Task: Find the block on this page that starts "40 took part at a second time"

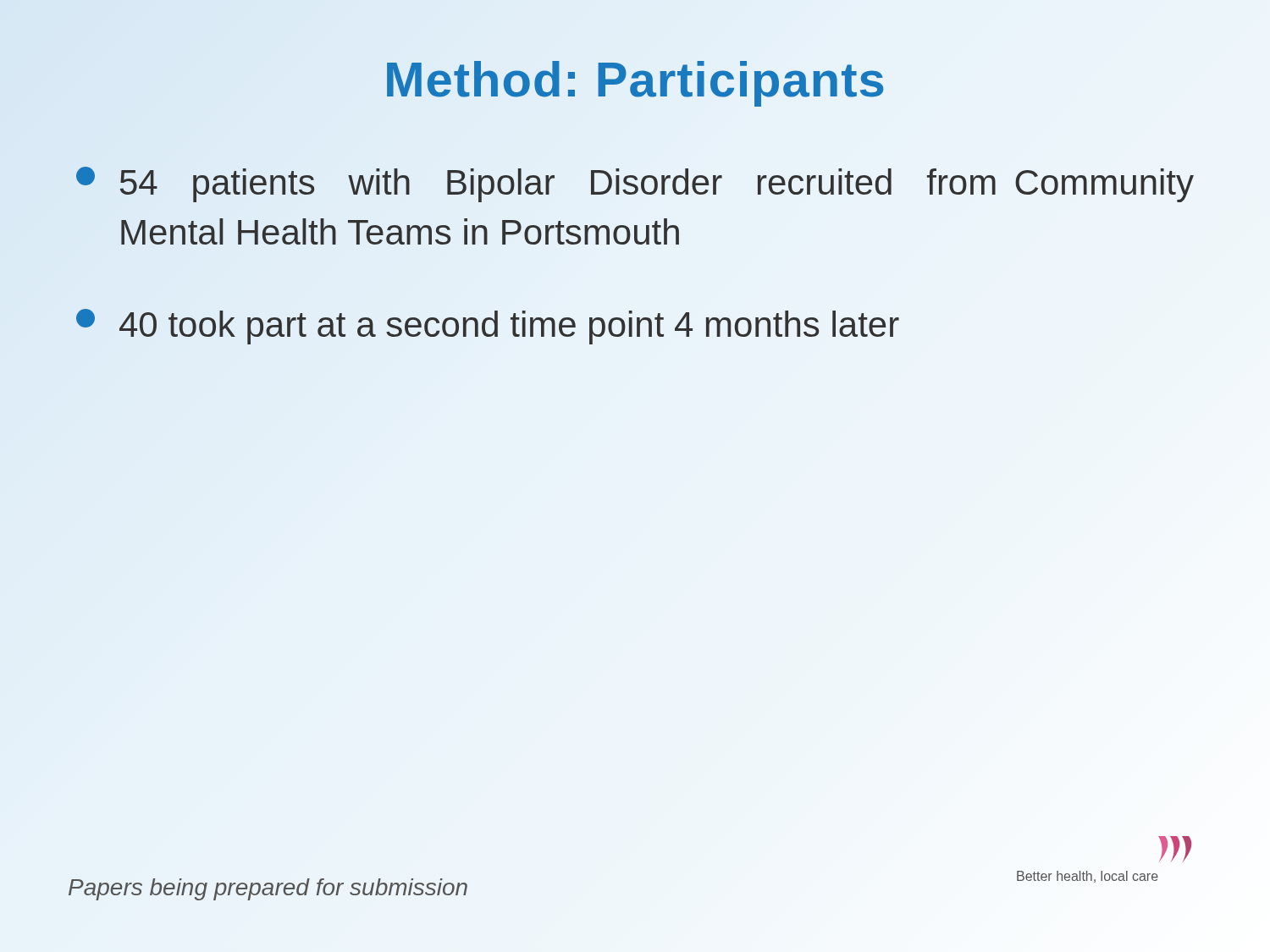Action: 488,325
